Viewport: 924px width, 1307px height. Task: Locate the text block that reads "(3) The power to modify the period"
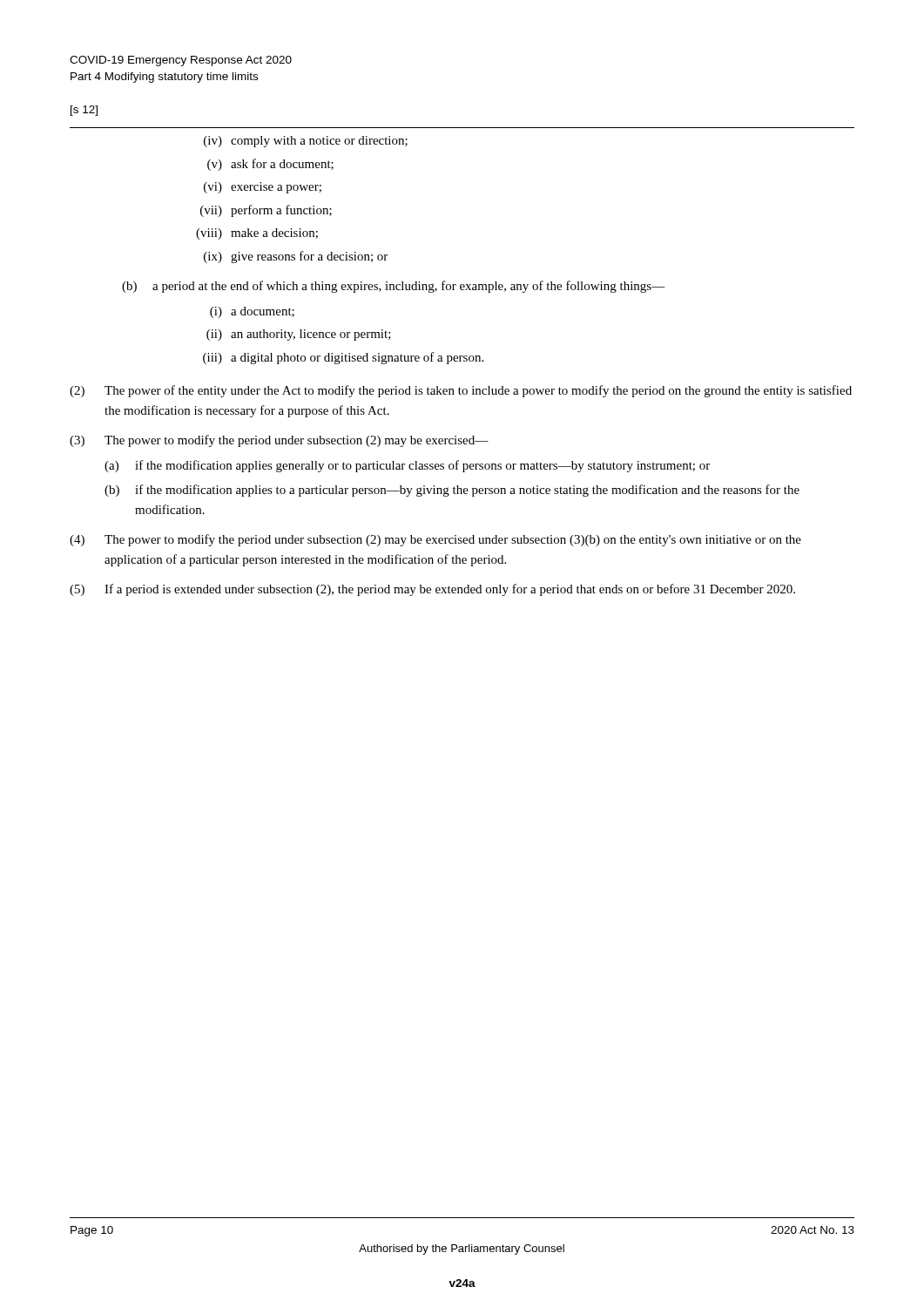tap(462, 475)
